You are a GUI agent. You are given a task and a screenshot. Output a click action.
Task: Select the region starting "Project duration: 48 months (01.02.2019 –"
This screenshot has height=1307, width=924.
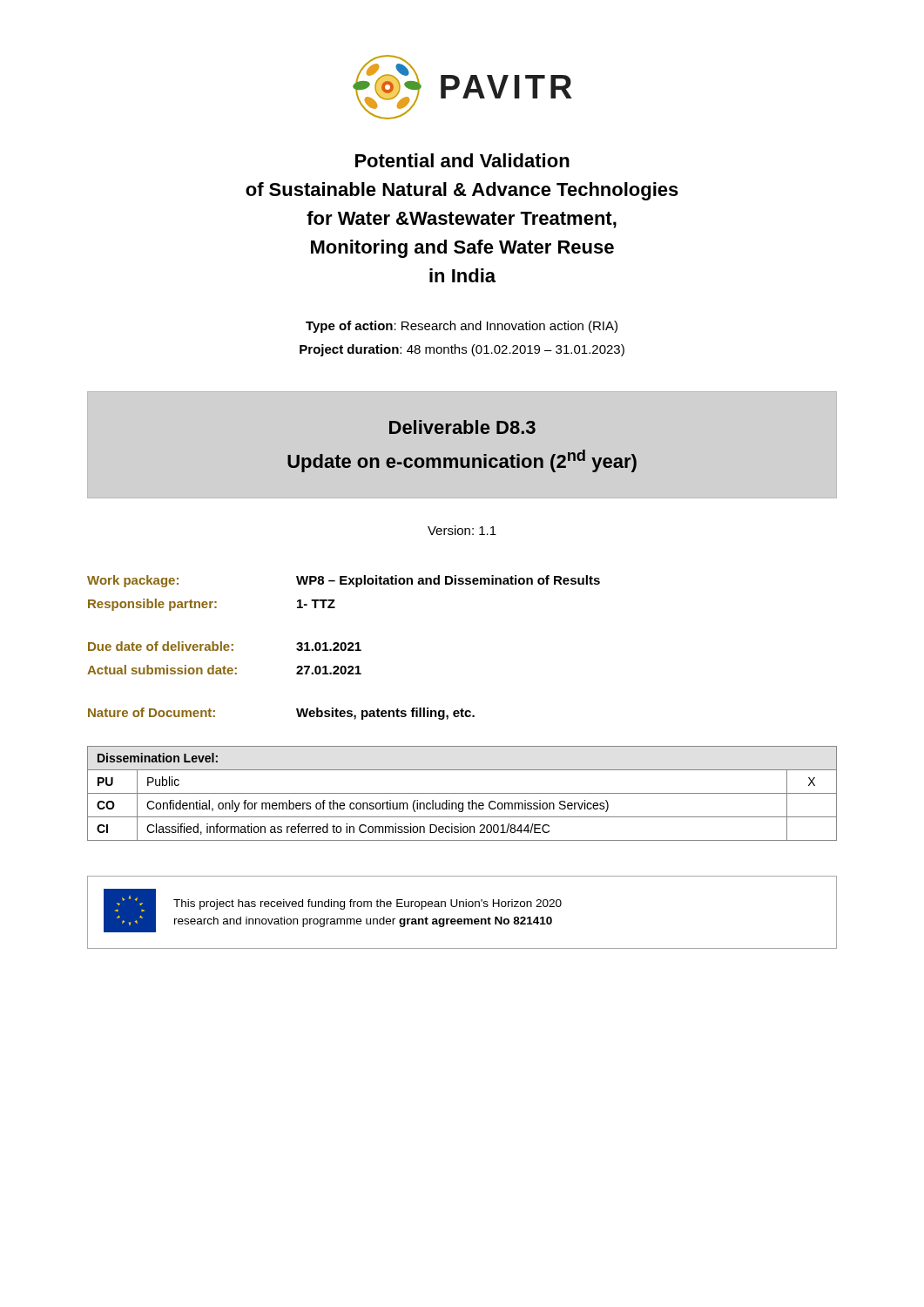[x=462, y=349]
